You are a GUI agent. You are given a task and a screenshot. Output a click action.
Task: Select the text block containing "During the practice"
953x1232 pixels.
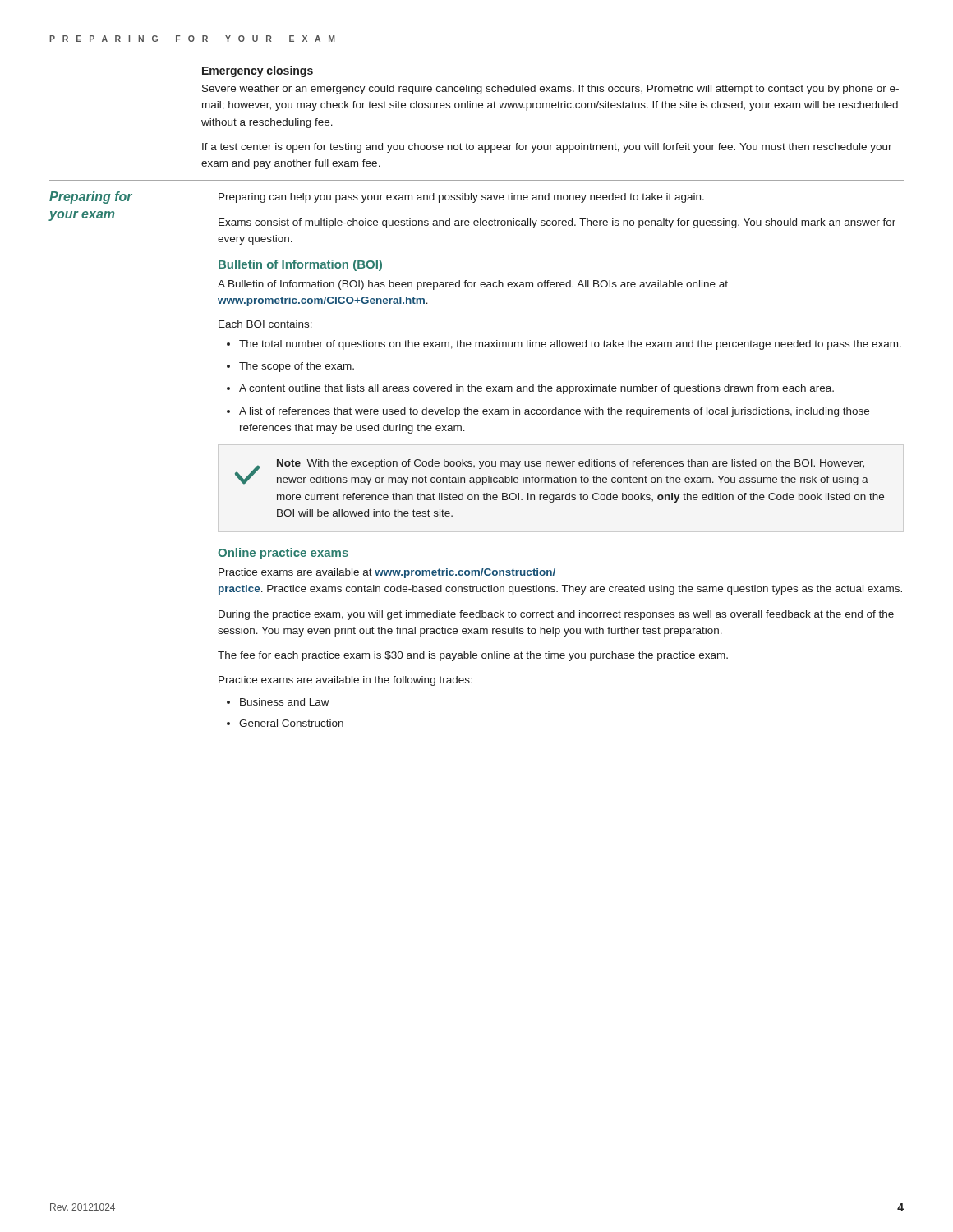[561, 622]
